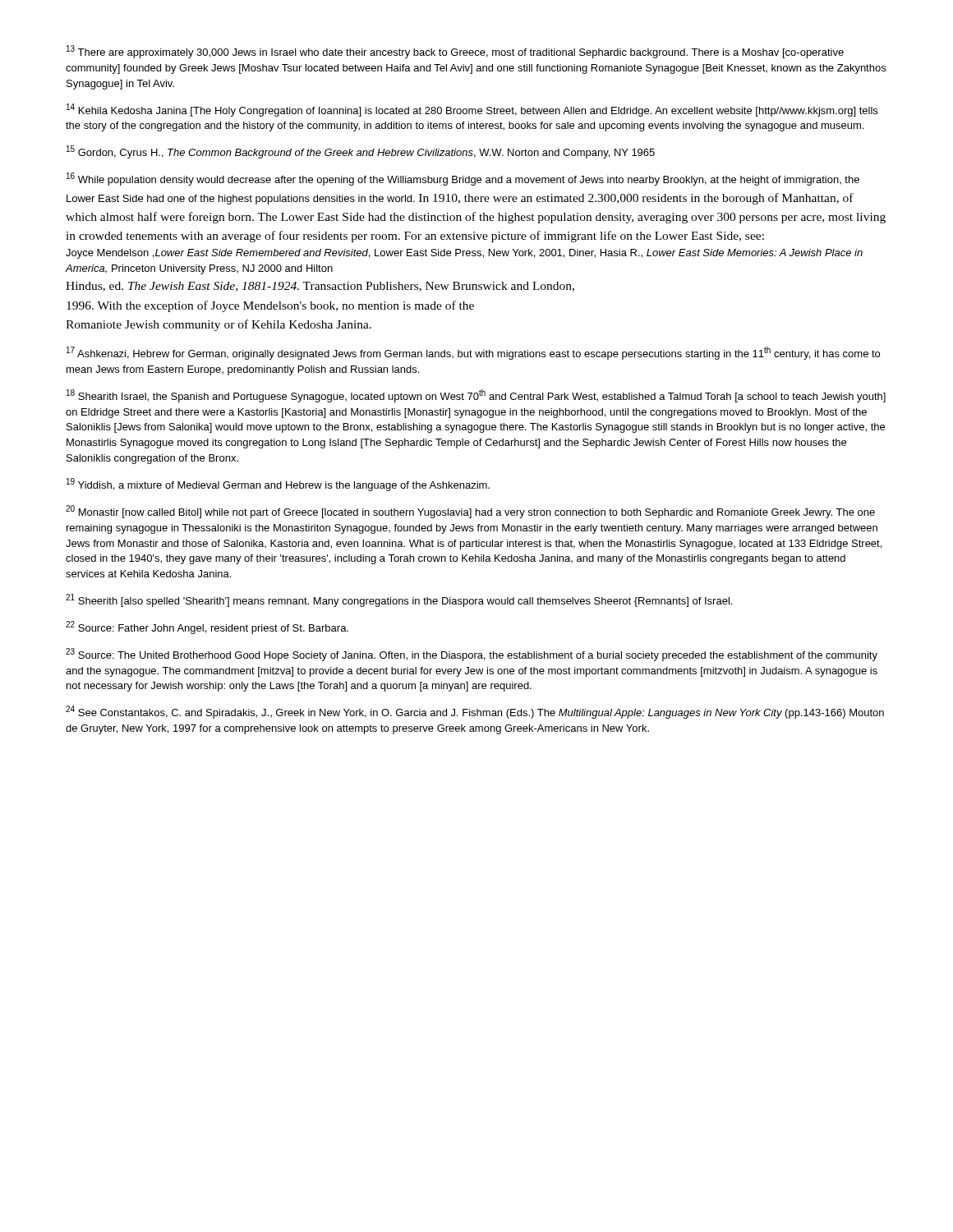Click the passage that begins "22 Source: Father John"
Screen dimensions: 1232x953
coord(207,627)
